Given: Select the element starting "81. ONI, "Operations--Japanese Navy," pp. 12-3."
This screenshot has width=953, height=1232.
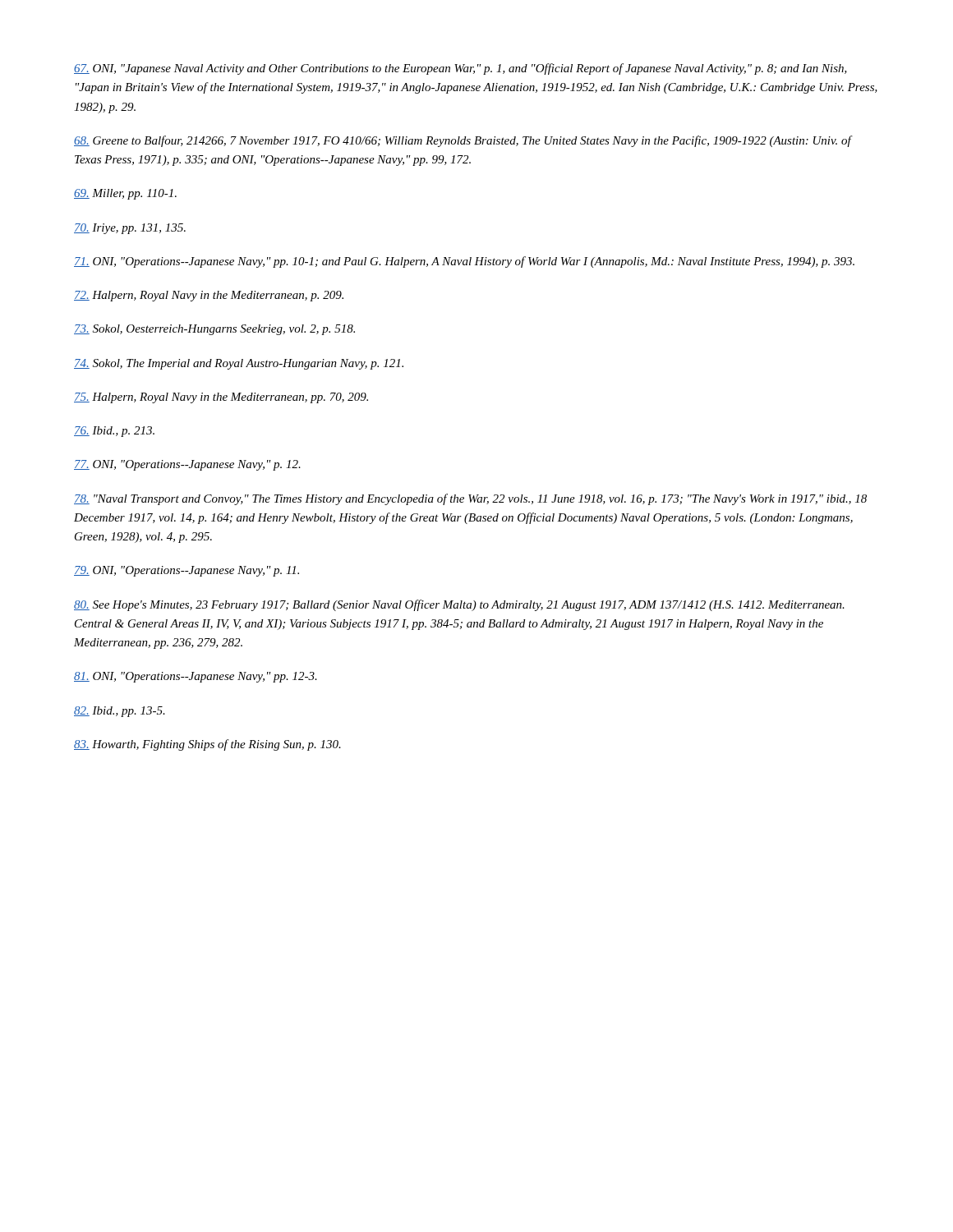Looking at the screenshot, I should pyautogui.click(x=196, y=676).
